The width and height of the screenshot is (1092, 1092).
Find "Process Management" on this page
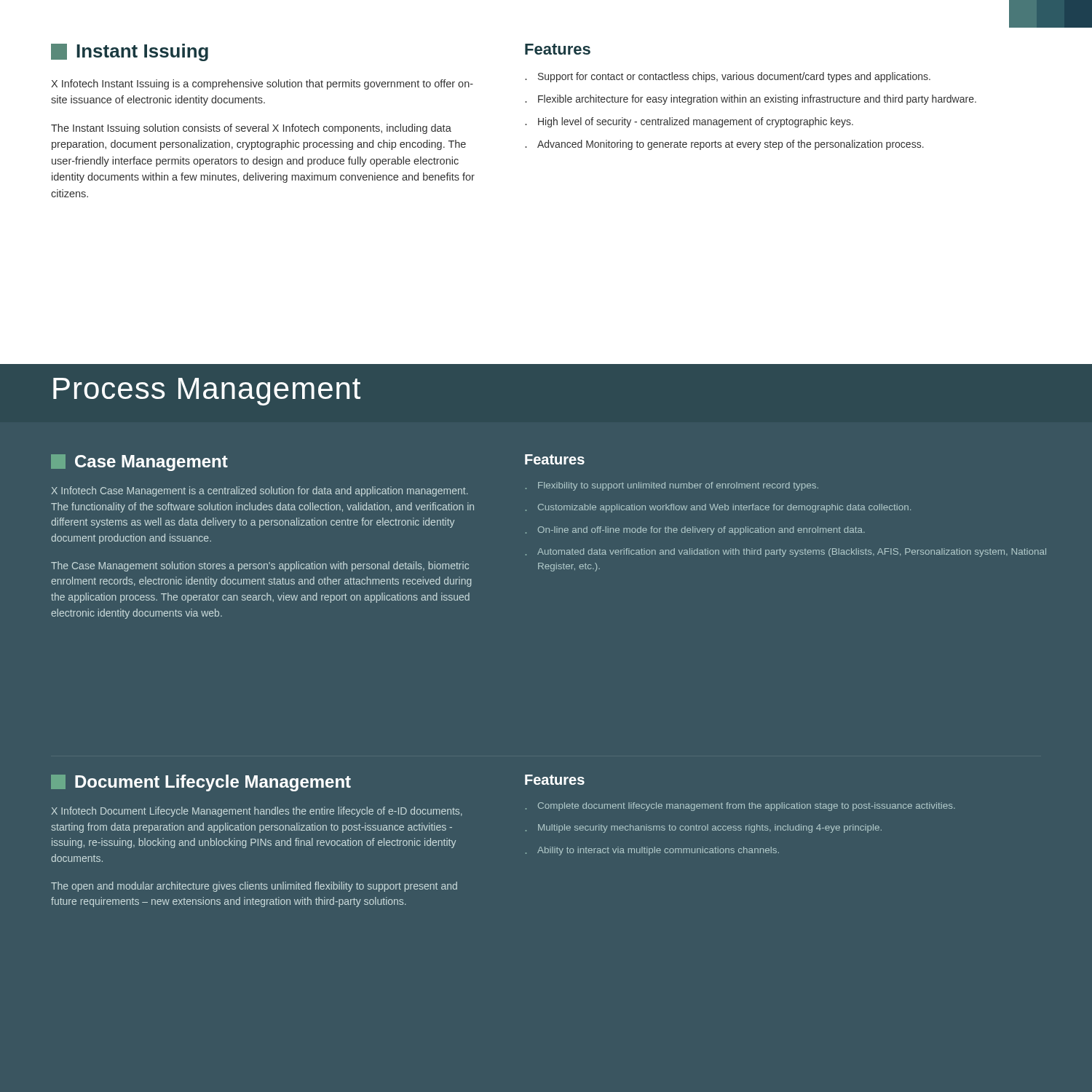[x=206, y=388]
